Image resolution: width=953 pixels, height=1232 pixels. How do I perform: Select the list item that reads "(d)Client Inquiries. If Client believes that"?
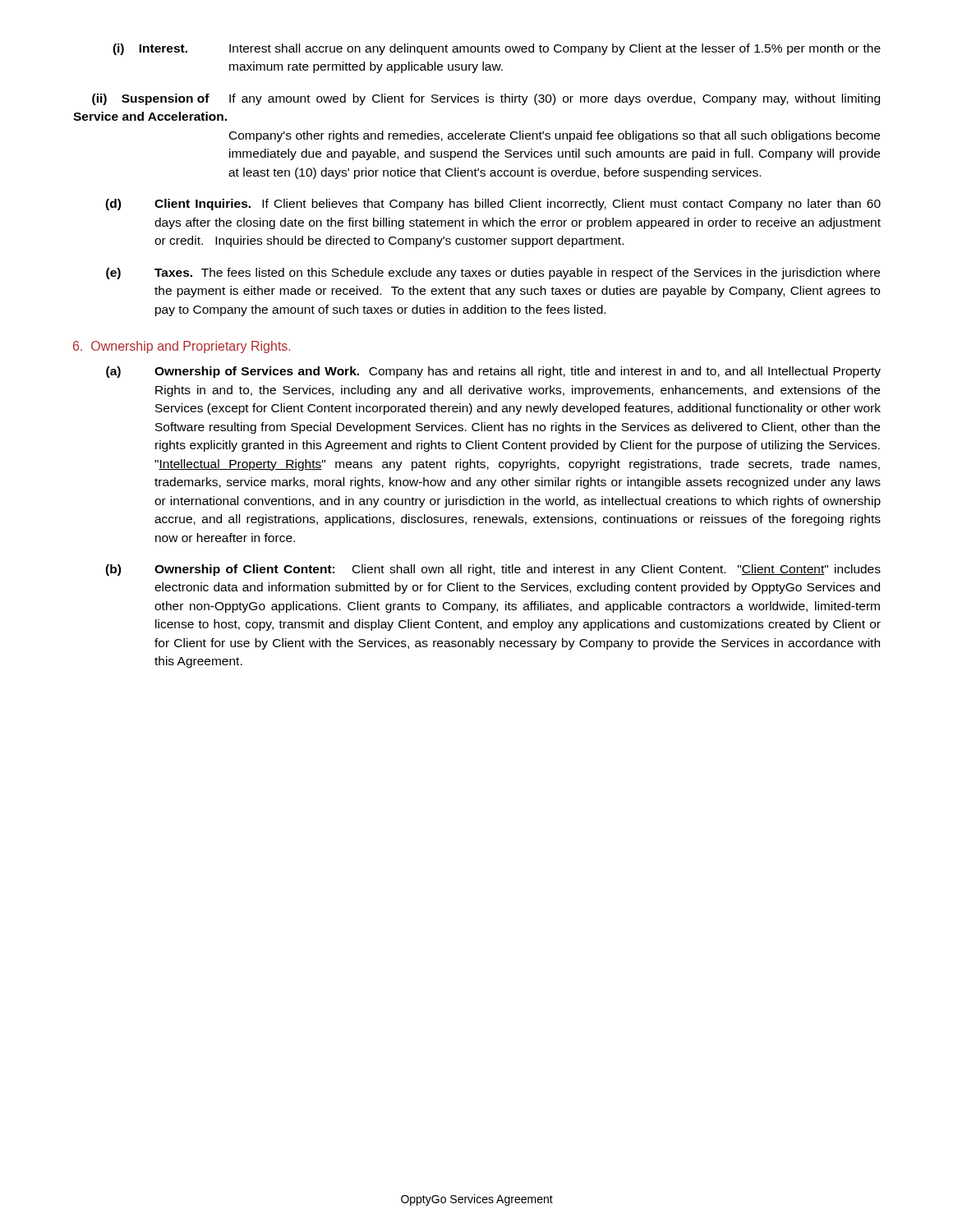pos(476,221)
